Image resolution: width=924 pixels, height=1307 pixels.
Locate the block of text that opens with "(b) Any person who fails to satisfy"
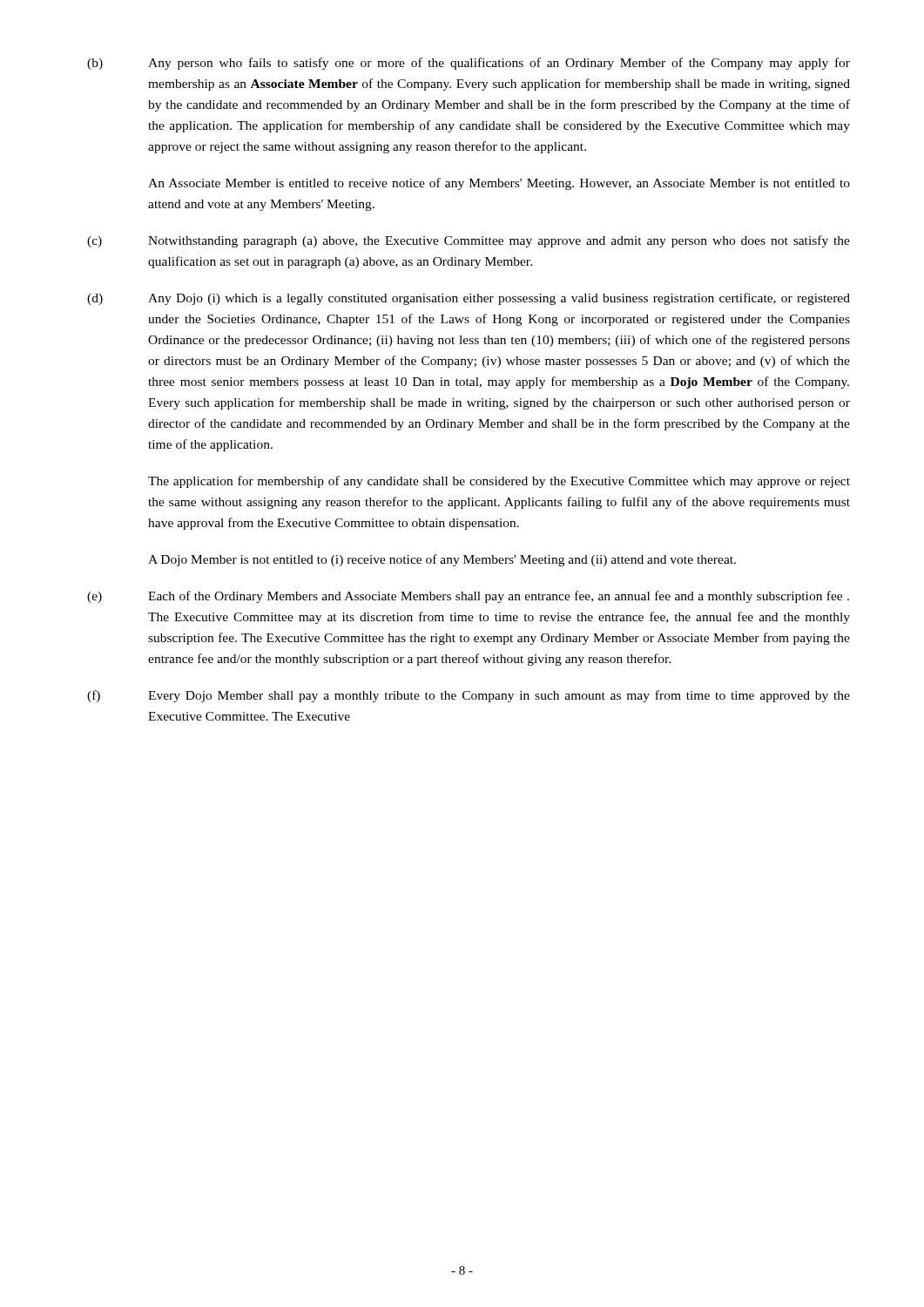pyautogui.click(x=469, y=105)
